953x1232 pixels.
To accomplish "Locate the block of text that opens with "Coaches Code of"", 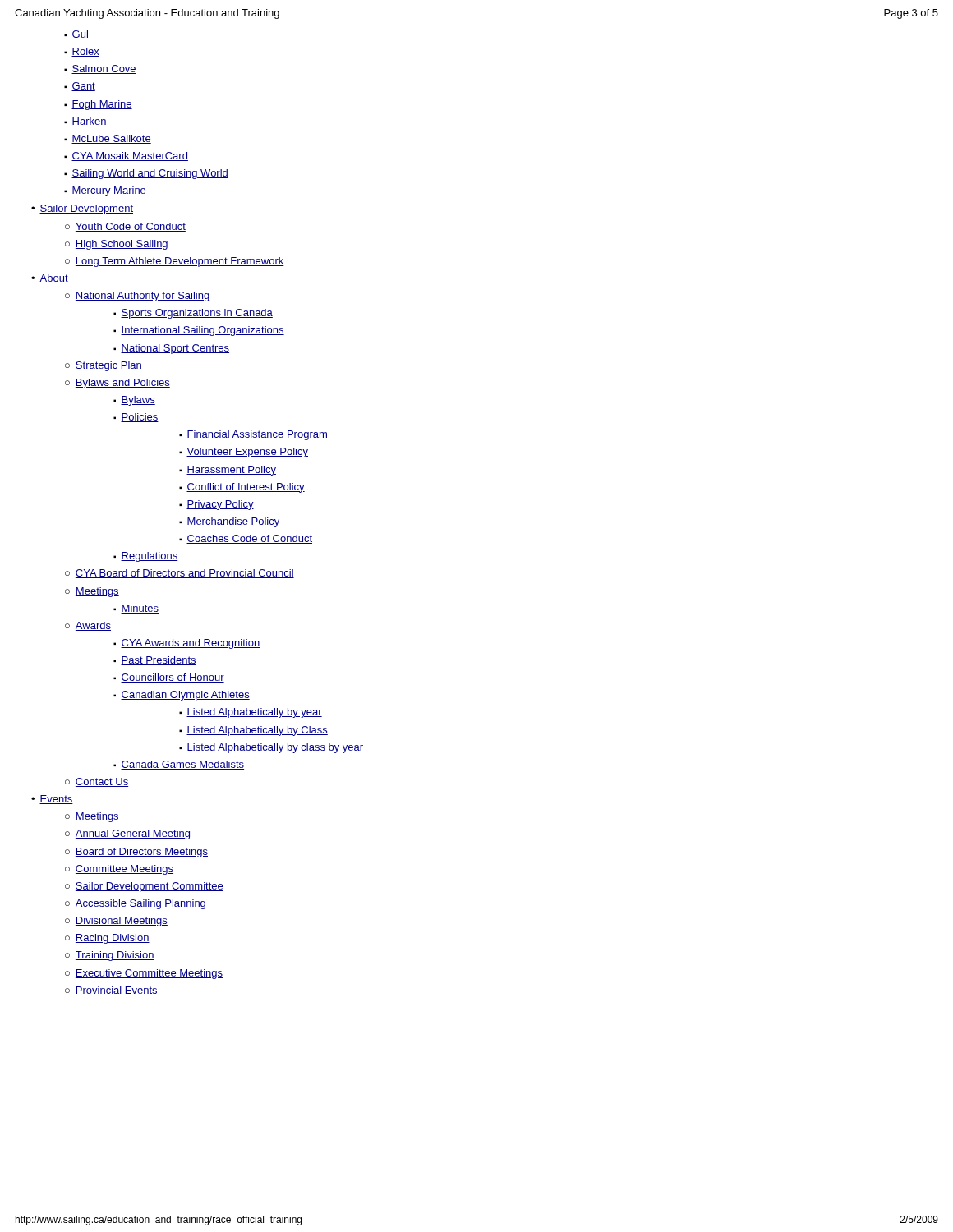I will coord(250,539).
